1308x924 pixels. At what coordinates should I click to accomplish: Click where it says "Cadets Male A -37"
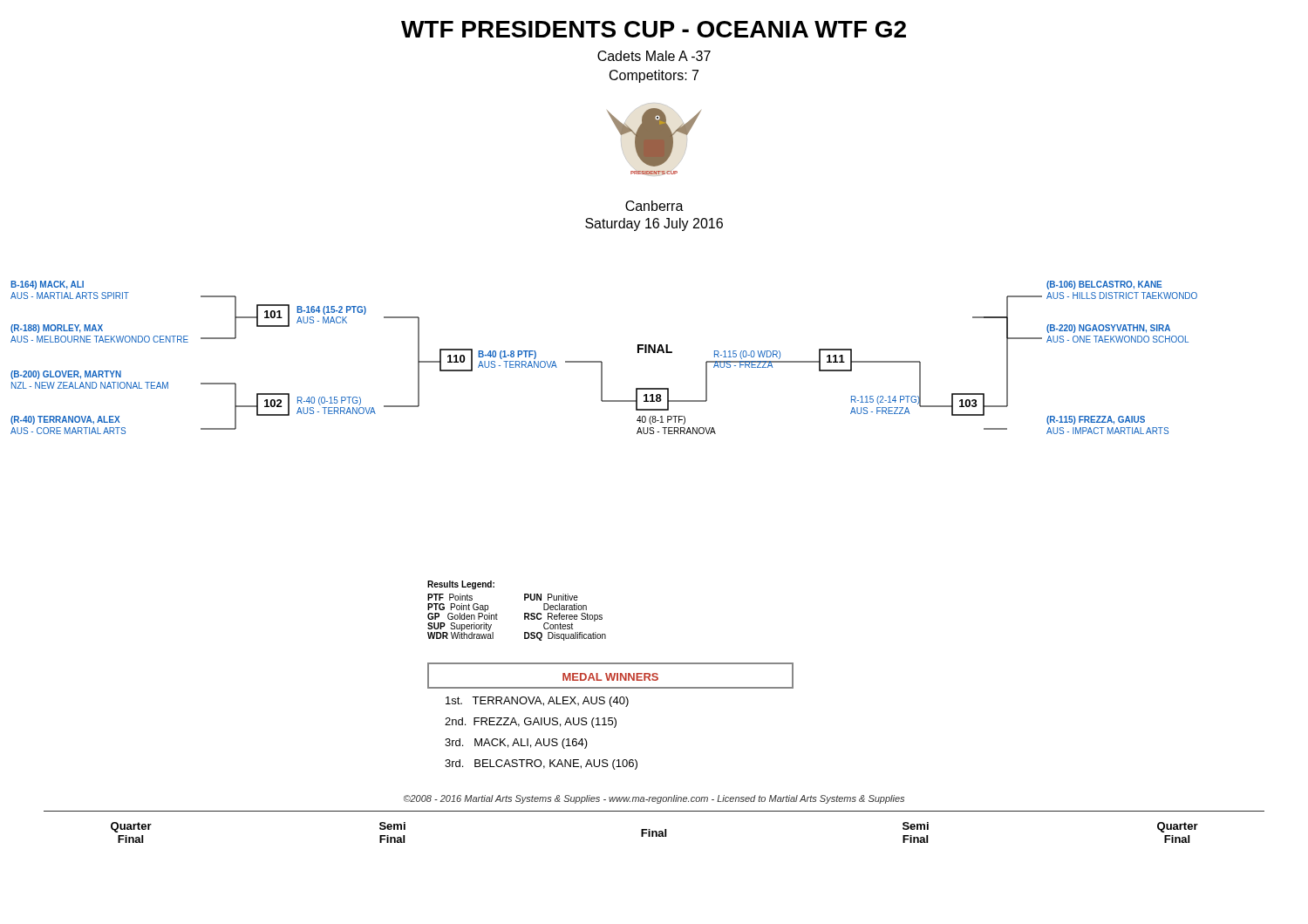(654, 56)
